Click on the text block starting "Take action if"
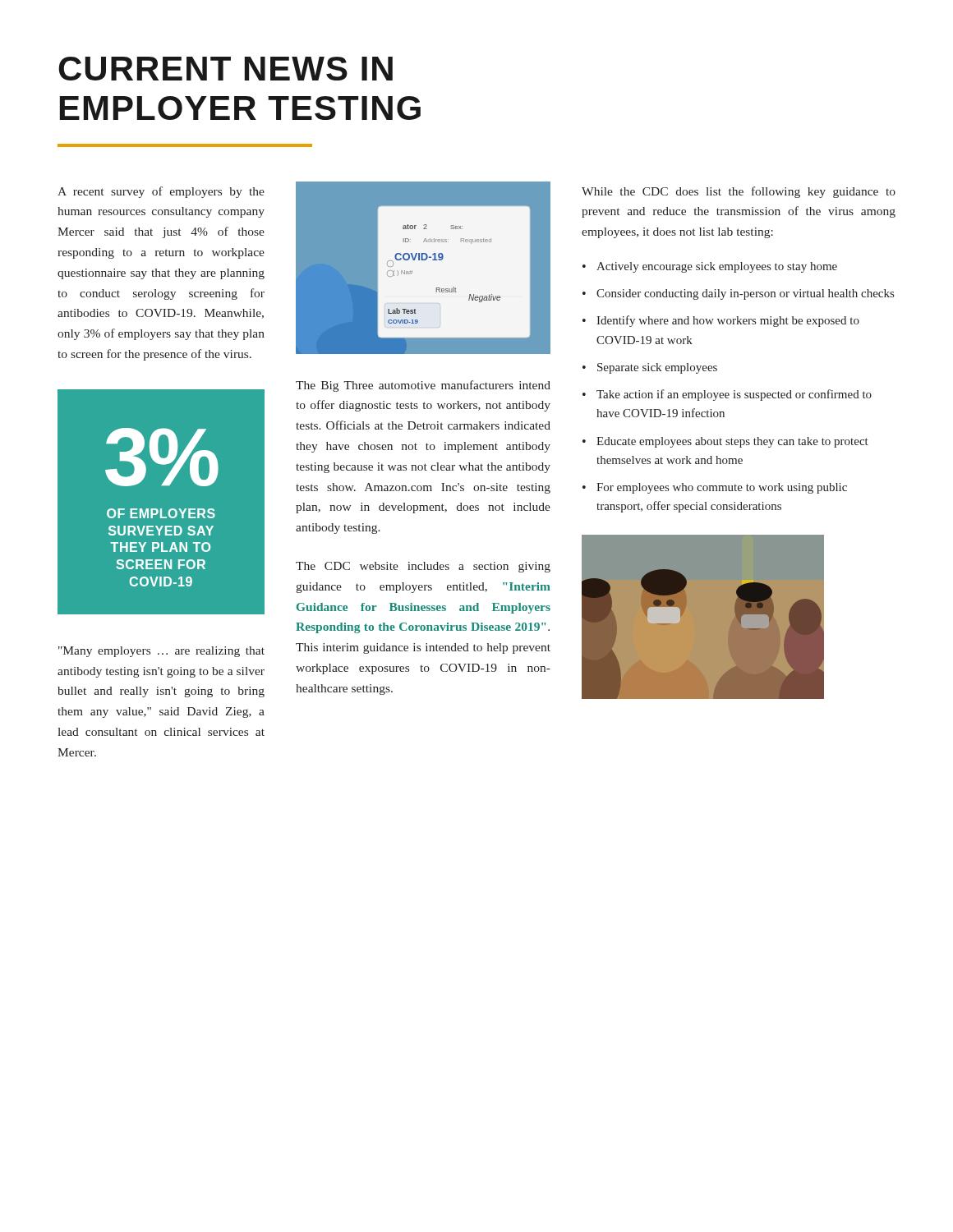The image size is (953, 1232). click(x=734, y=404)
